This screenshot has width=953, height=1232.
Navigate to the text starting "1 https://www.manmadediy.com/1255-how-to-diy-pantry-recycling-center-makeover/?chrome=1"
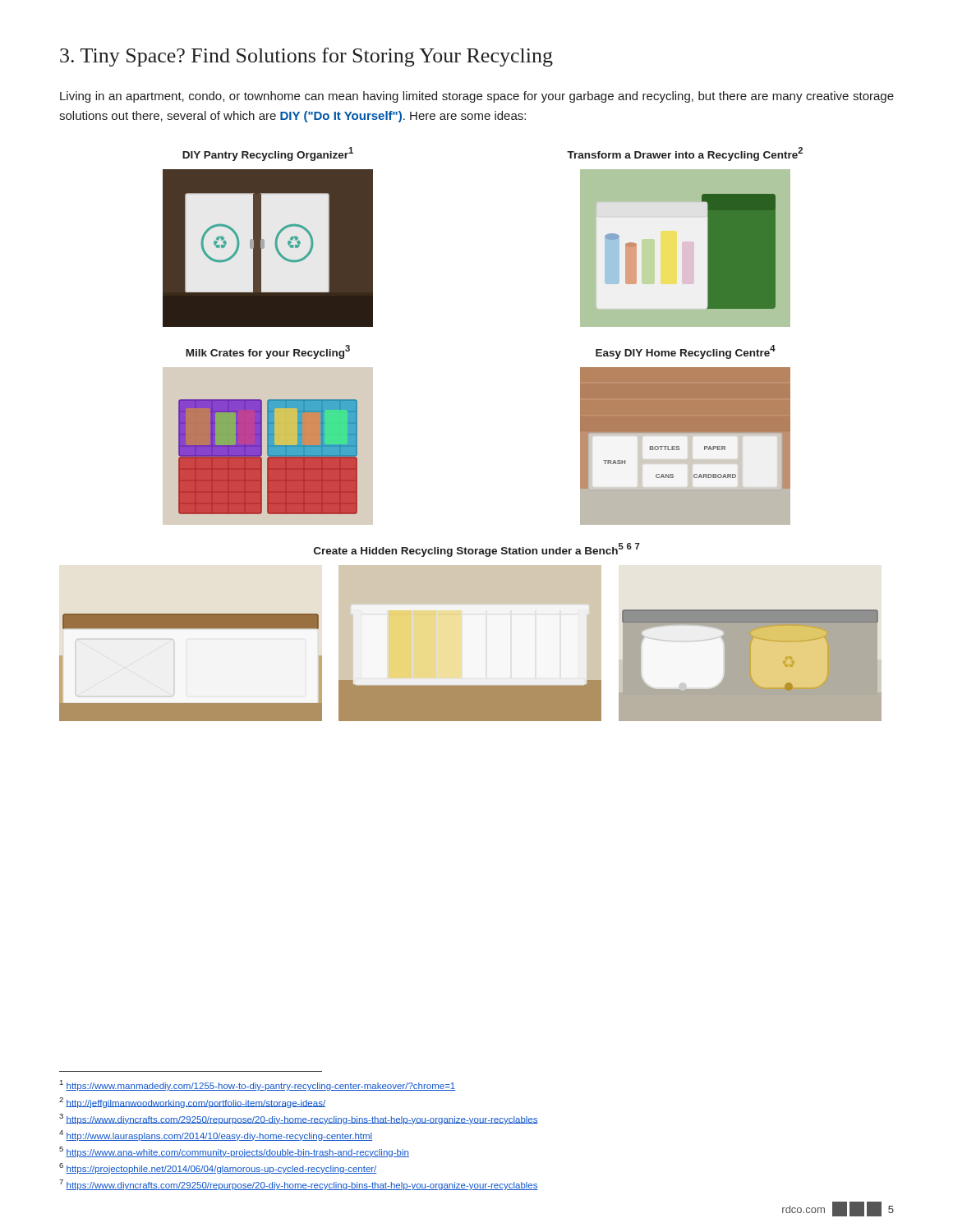[257, 1084]
